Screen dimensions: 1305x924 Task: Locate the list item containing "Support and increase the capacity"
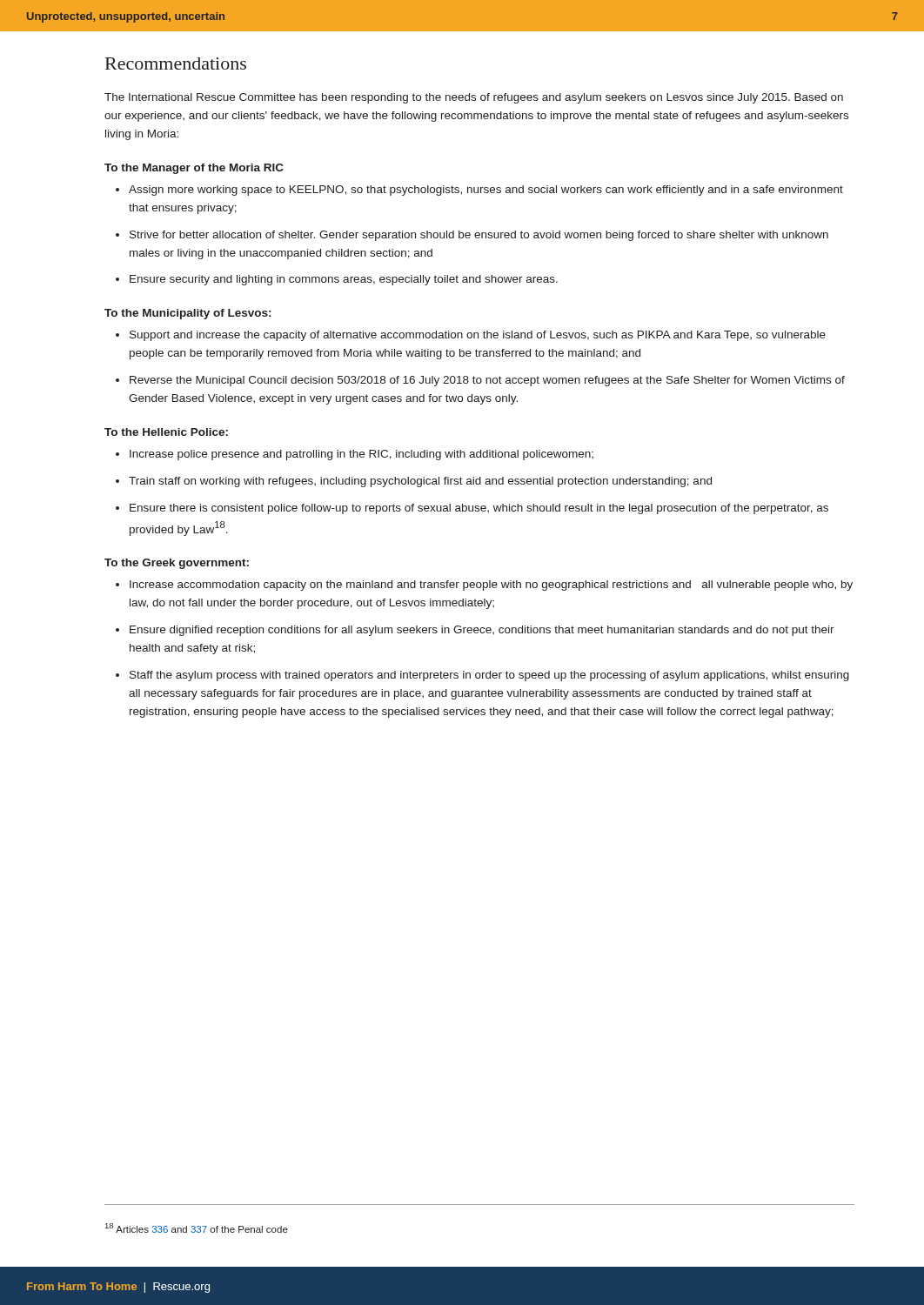(x=477, y=344)
